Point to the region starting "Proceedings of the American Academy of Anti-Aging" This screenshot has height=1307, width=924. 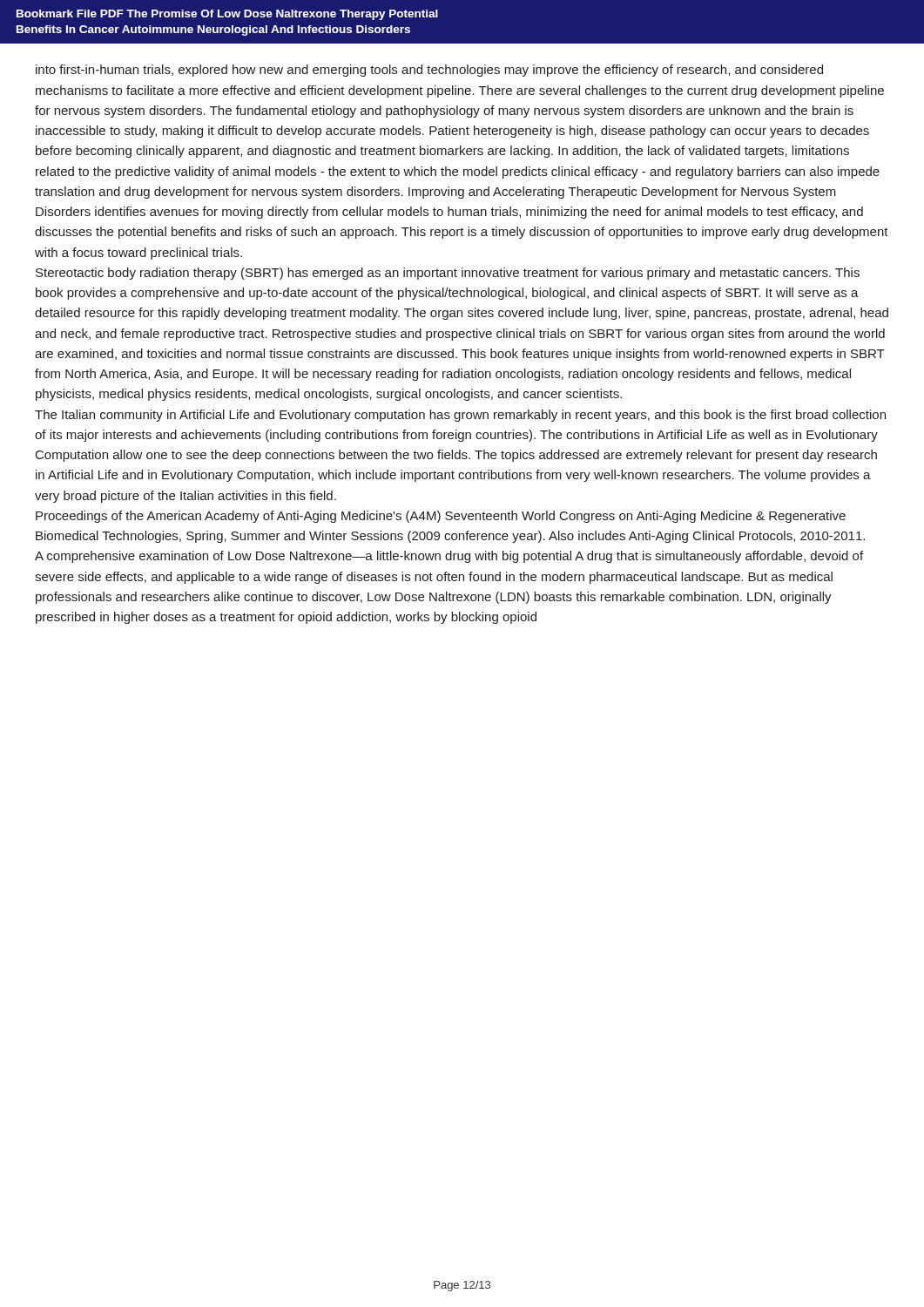click(462, 526)
